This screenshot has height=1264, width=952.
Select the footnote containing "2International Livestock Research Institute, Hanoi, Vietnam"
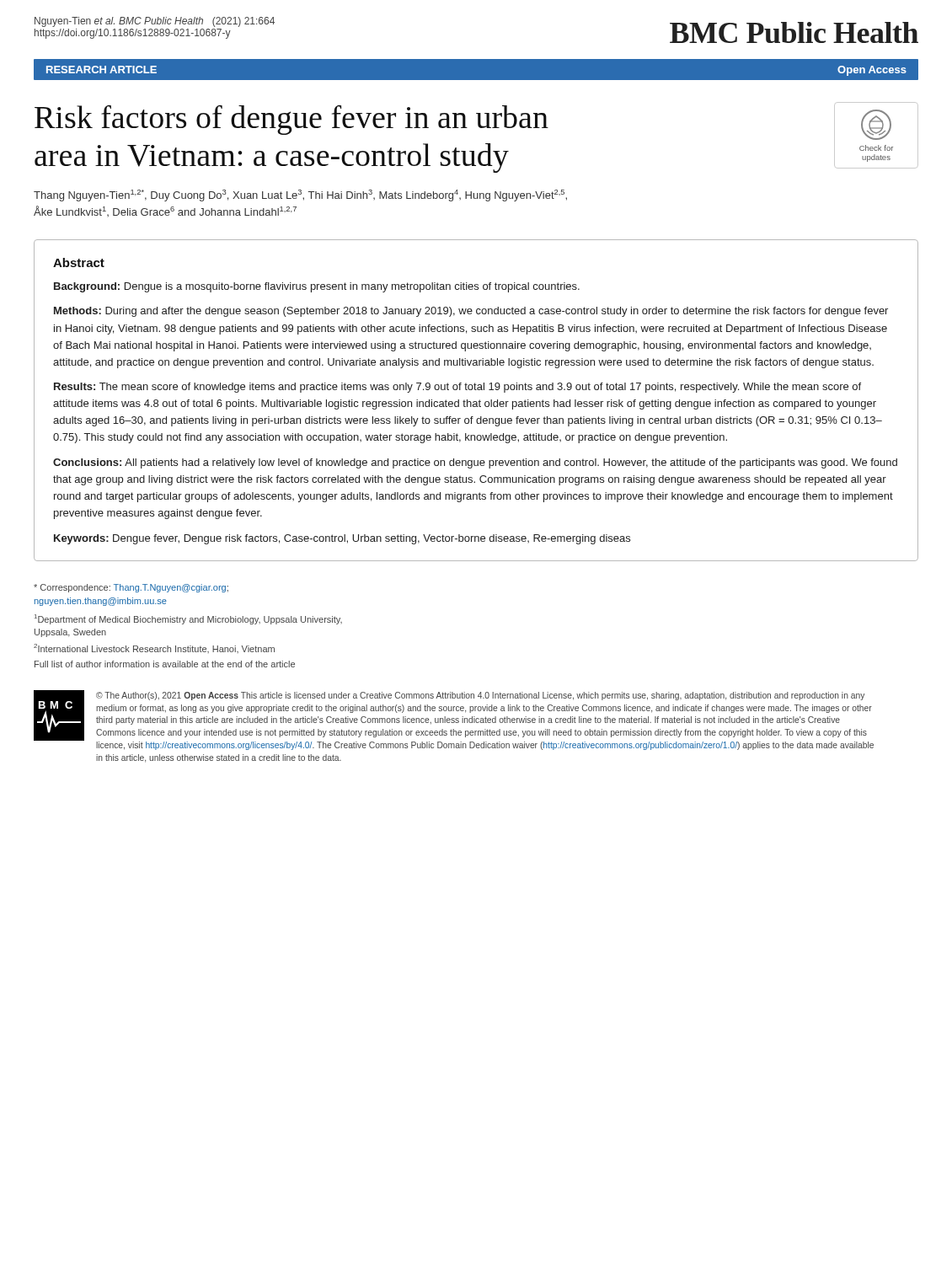click(154, 648)
